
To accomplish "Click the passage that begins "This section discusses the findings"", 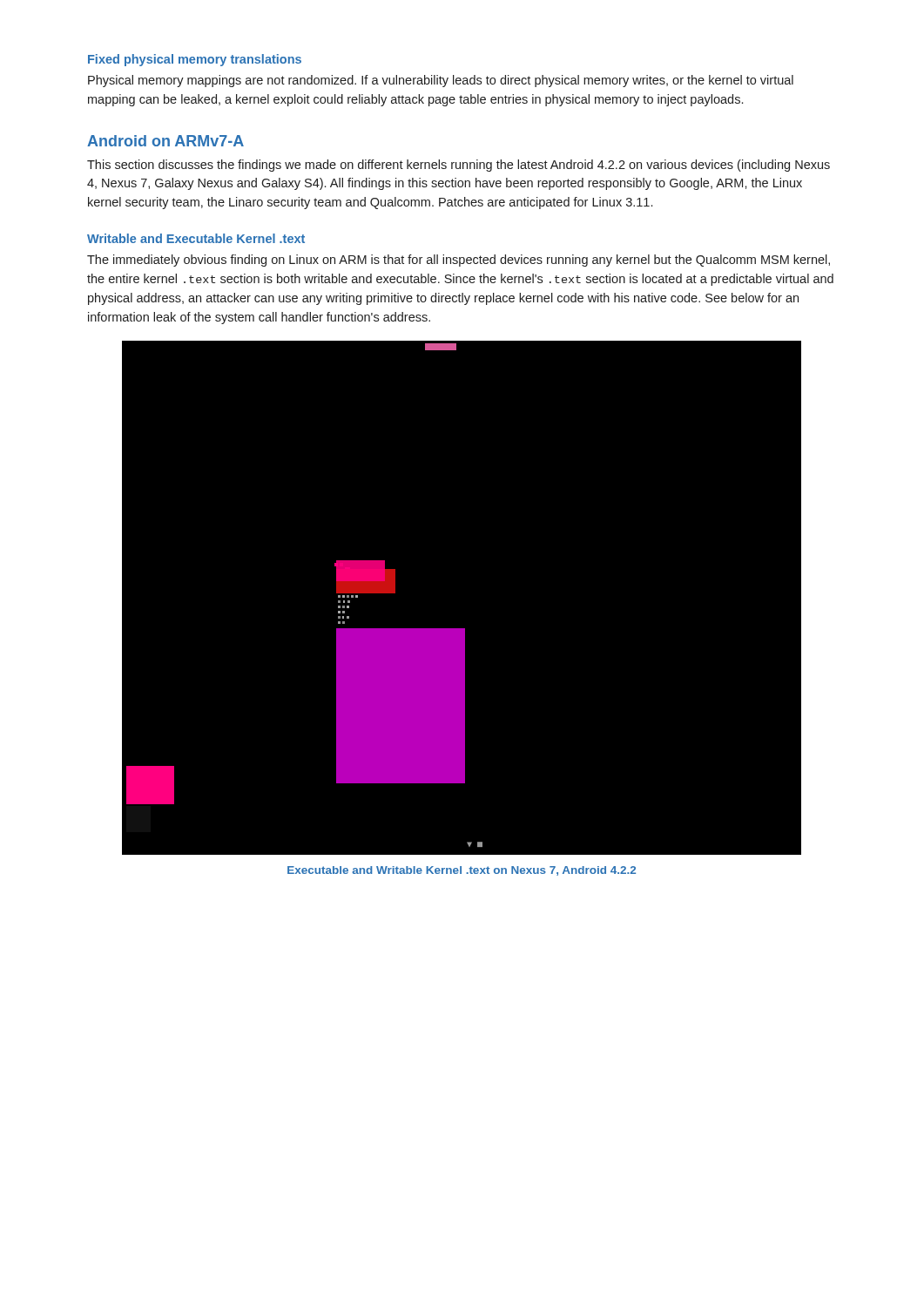I will click(x=459, y=183).
